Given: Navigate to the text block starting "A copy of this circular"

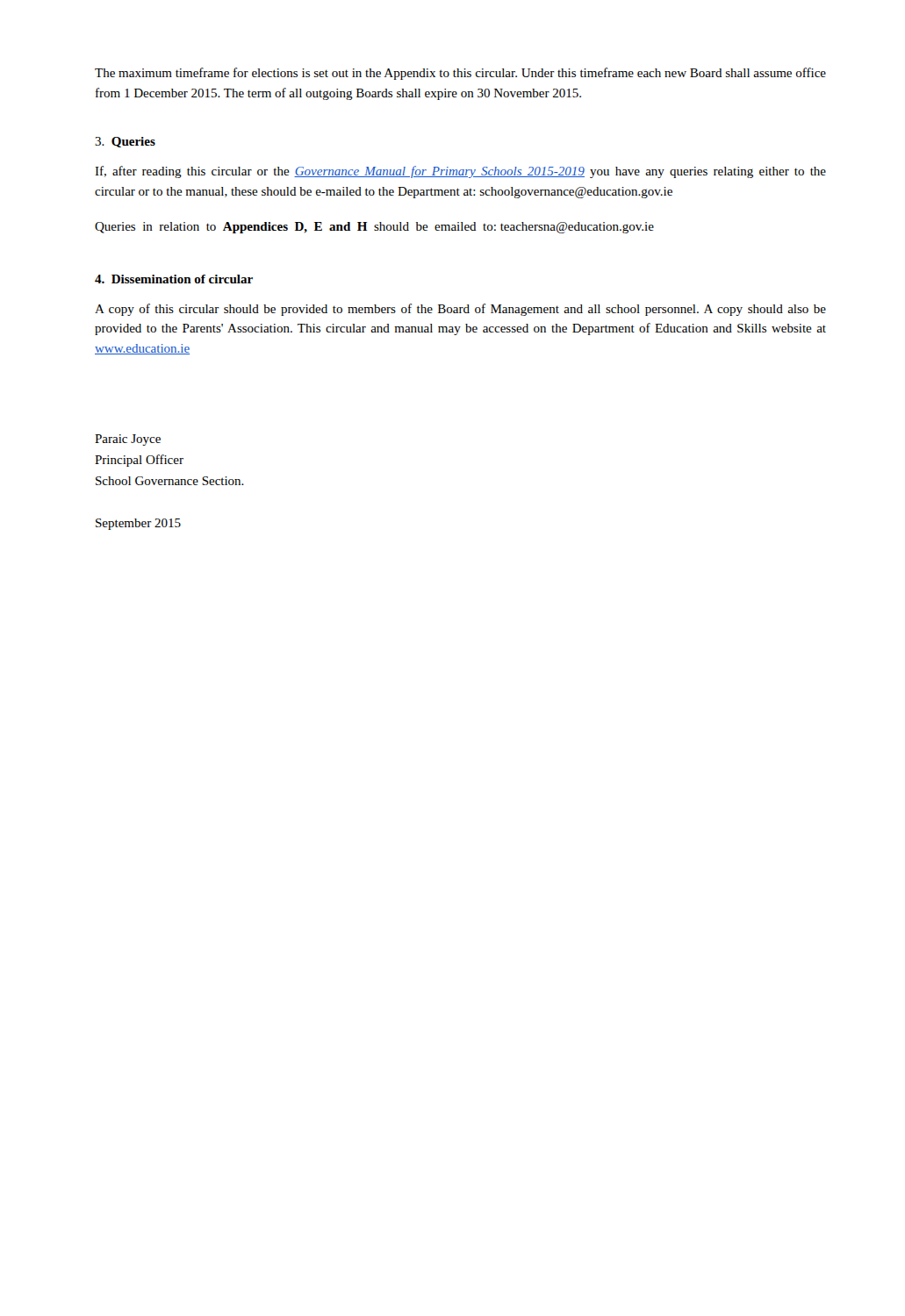Looking at the screenshot, I should tap(460, 328).
